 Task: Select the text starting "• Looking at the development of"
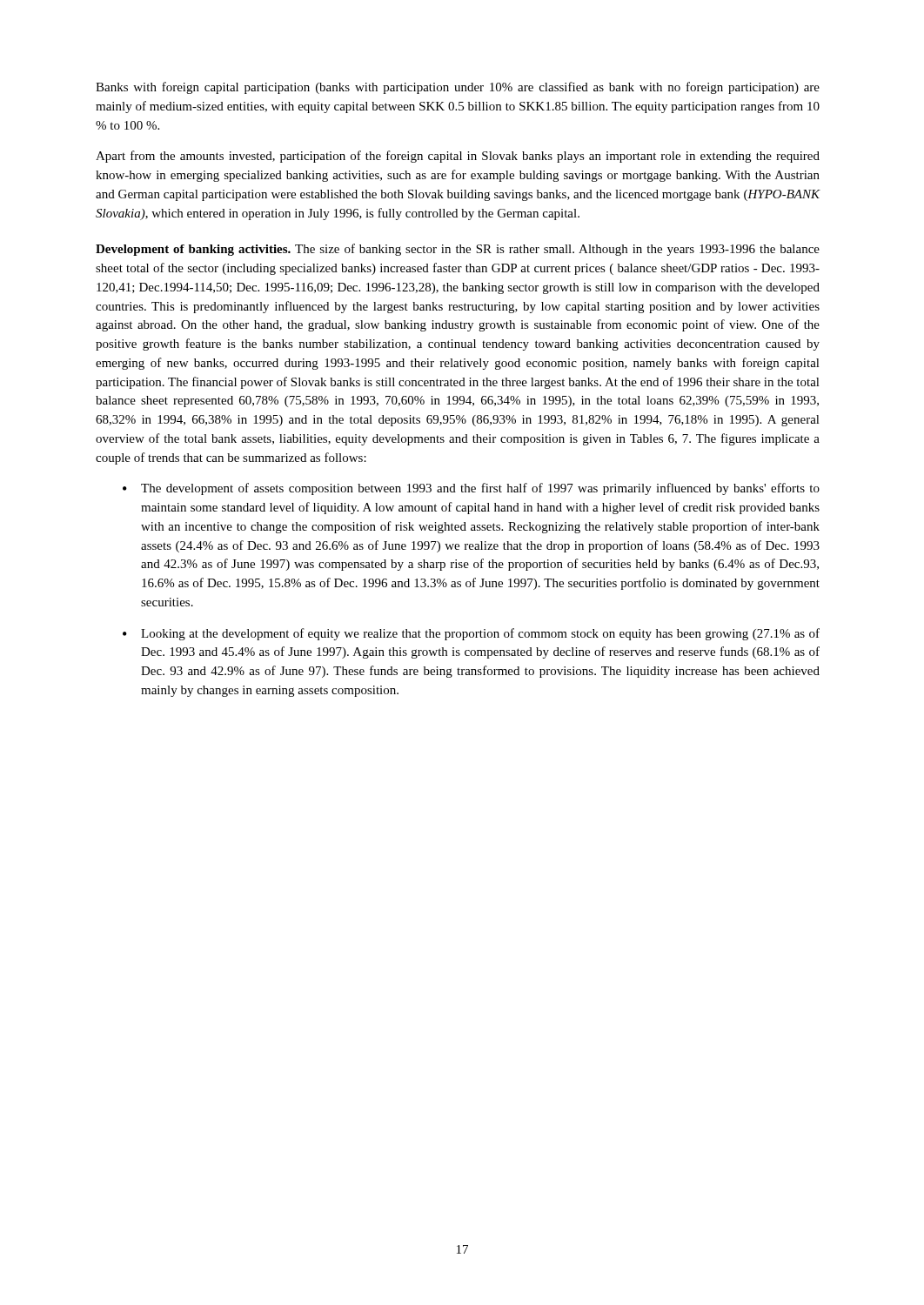(x=471, y=662)
